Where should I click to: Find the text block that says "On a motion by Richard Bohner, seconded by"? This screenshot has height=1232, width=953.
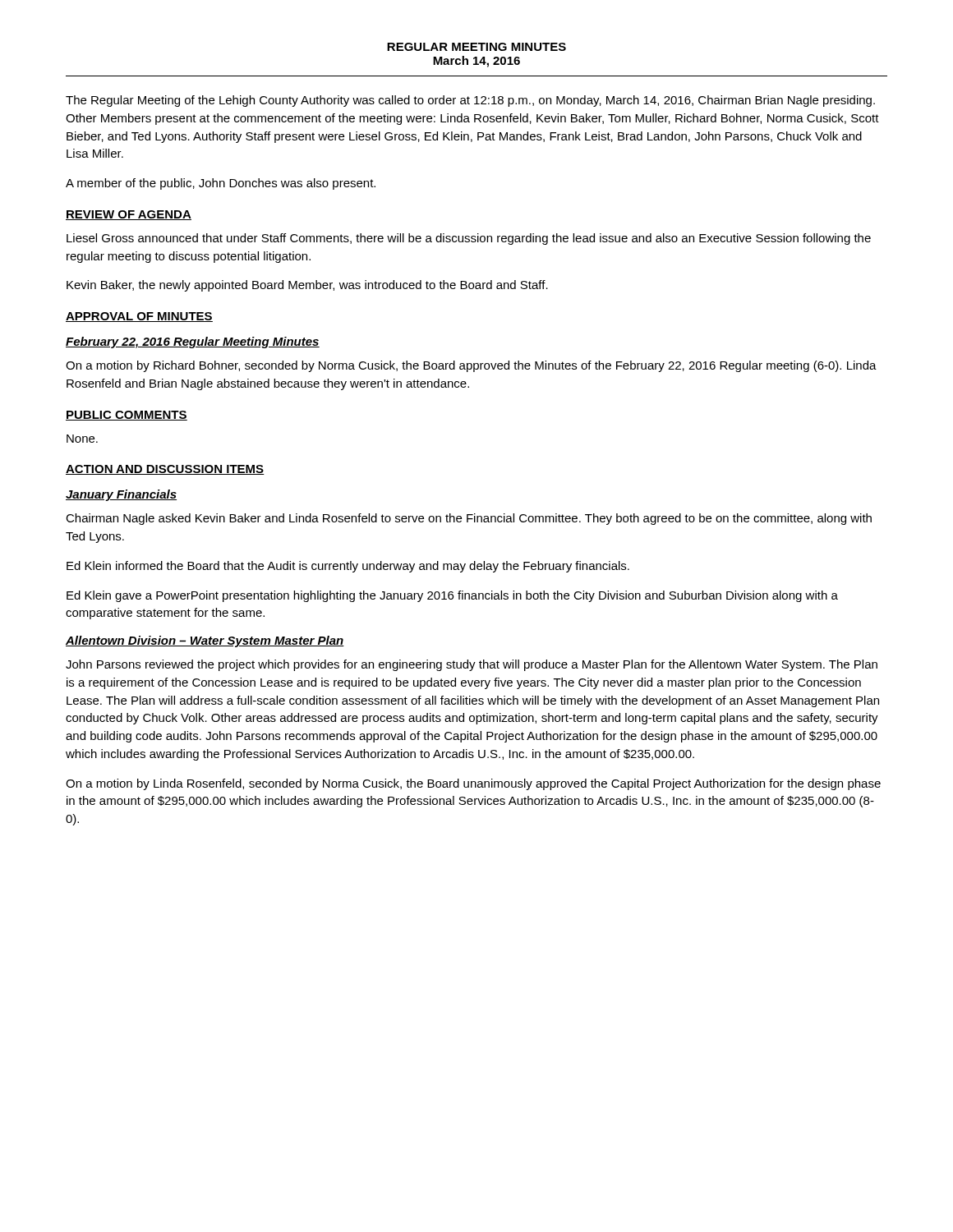point(471,374)
